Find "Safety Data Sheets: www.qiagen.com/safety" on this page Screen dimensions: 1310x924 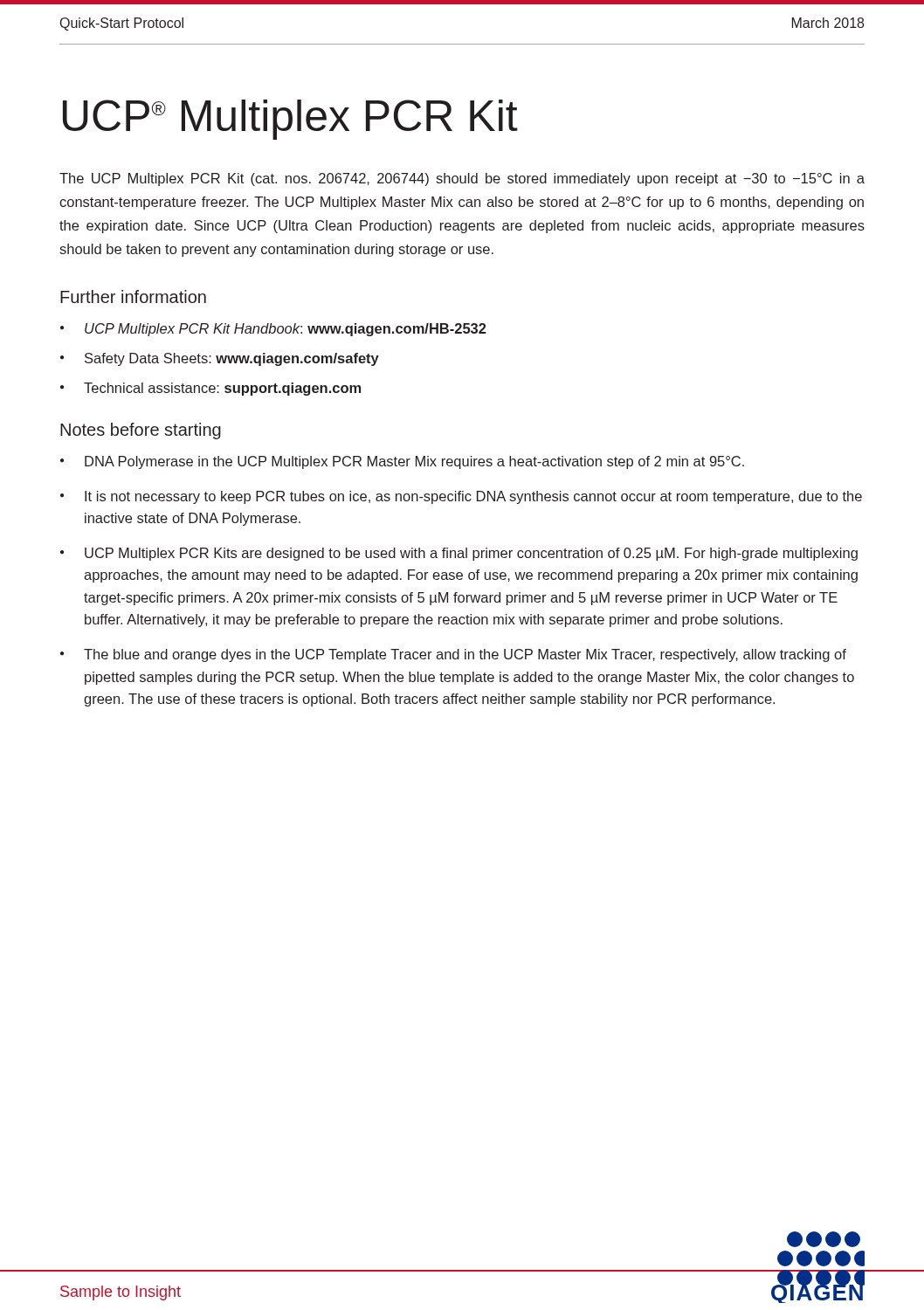pyautogui.click(x=231, y=358)
